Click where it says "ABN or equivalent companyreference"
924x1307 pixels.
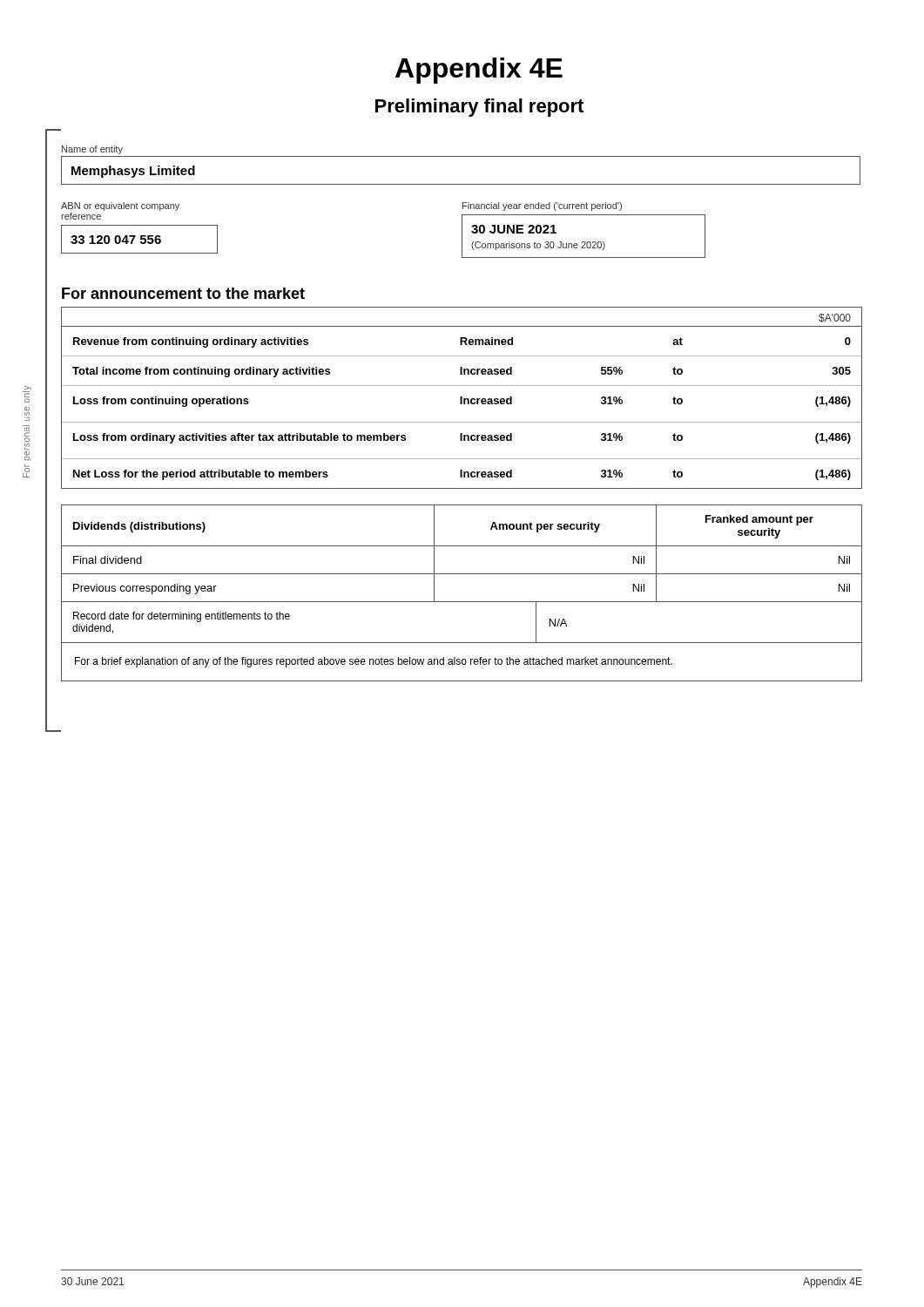click(x=120, y=211)
